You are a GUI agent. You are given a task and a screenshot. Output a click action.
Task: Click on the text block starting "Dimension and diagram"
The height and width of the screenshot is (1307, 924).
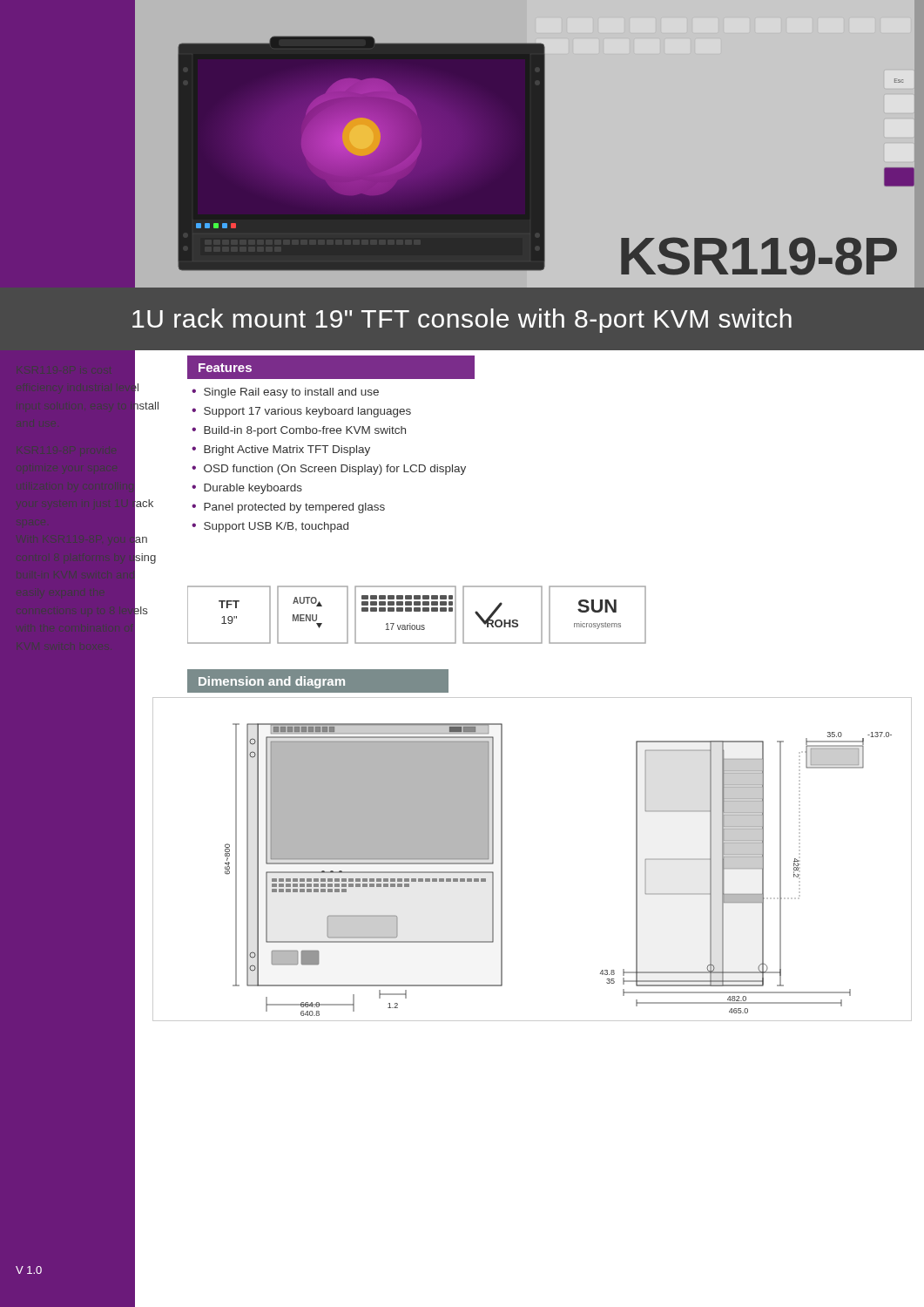pos(272,681)
